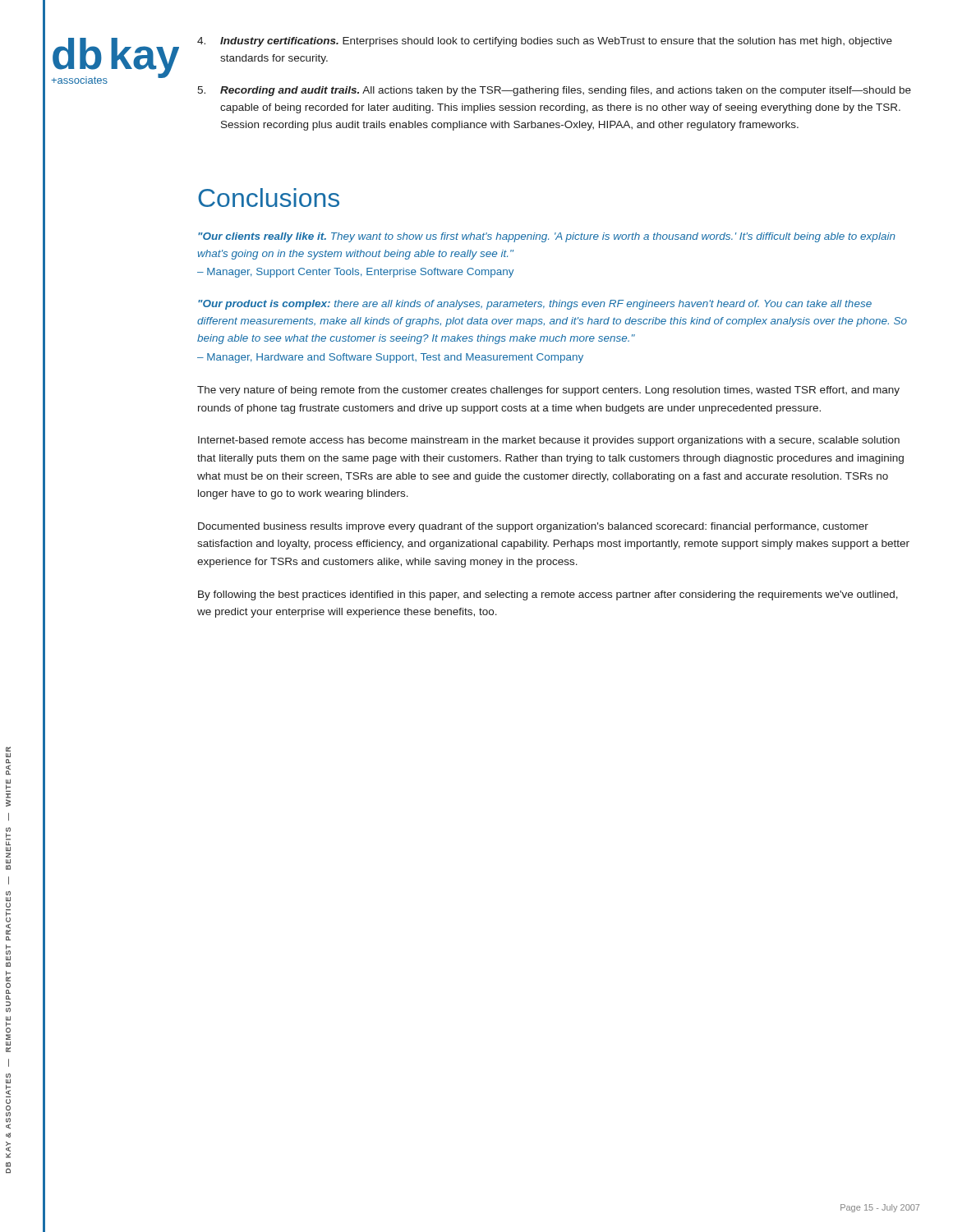Viewport: 953px width, 1232px height.
Task: Locate the text block that says "By following the"
Action: click(548, 603)
